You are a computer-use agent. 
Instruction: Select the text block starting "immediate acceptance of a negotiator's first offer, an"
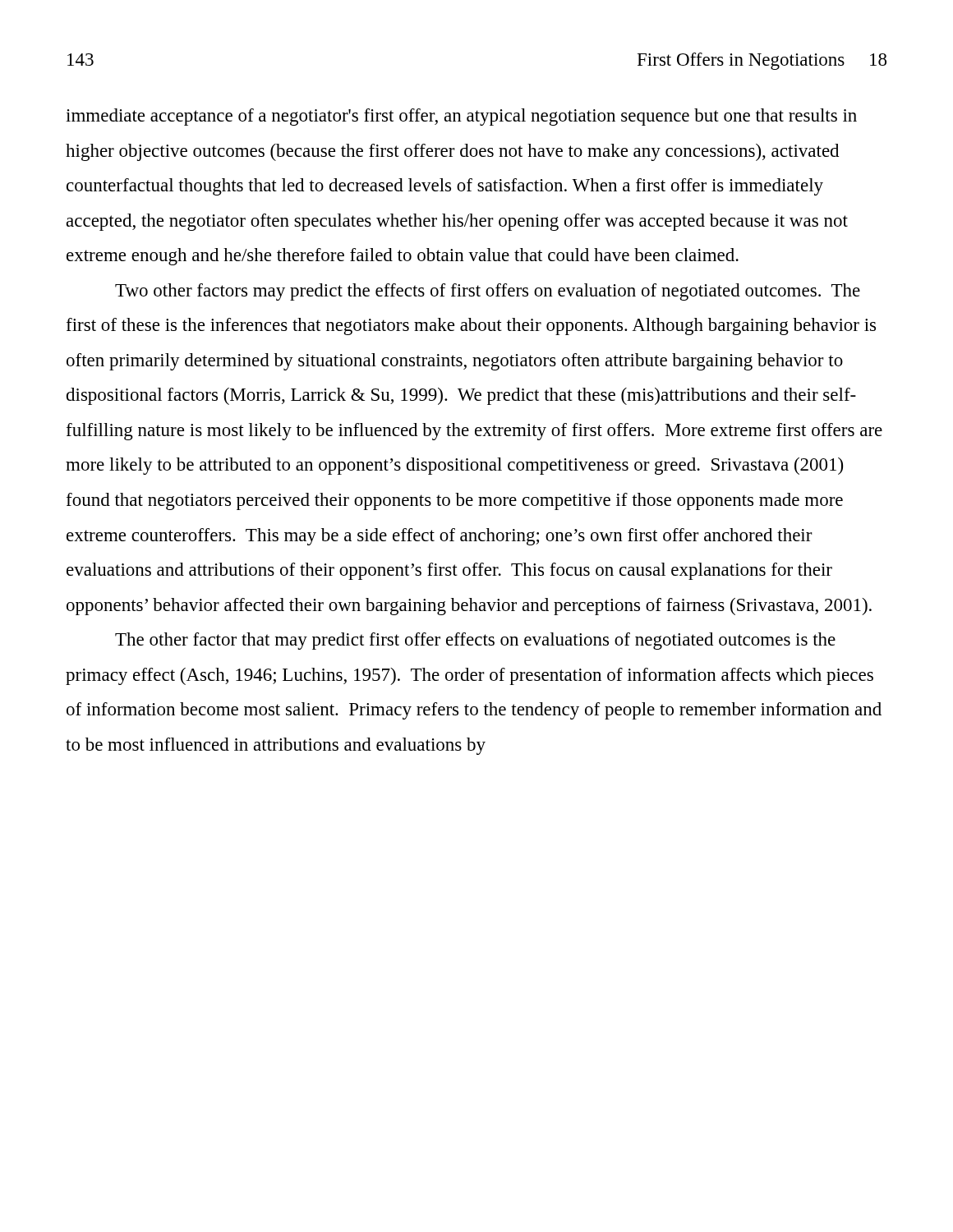click(461, 185)
